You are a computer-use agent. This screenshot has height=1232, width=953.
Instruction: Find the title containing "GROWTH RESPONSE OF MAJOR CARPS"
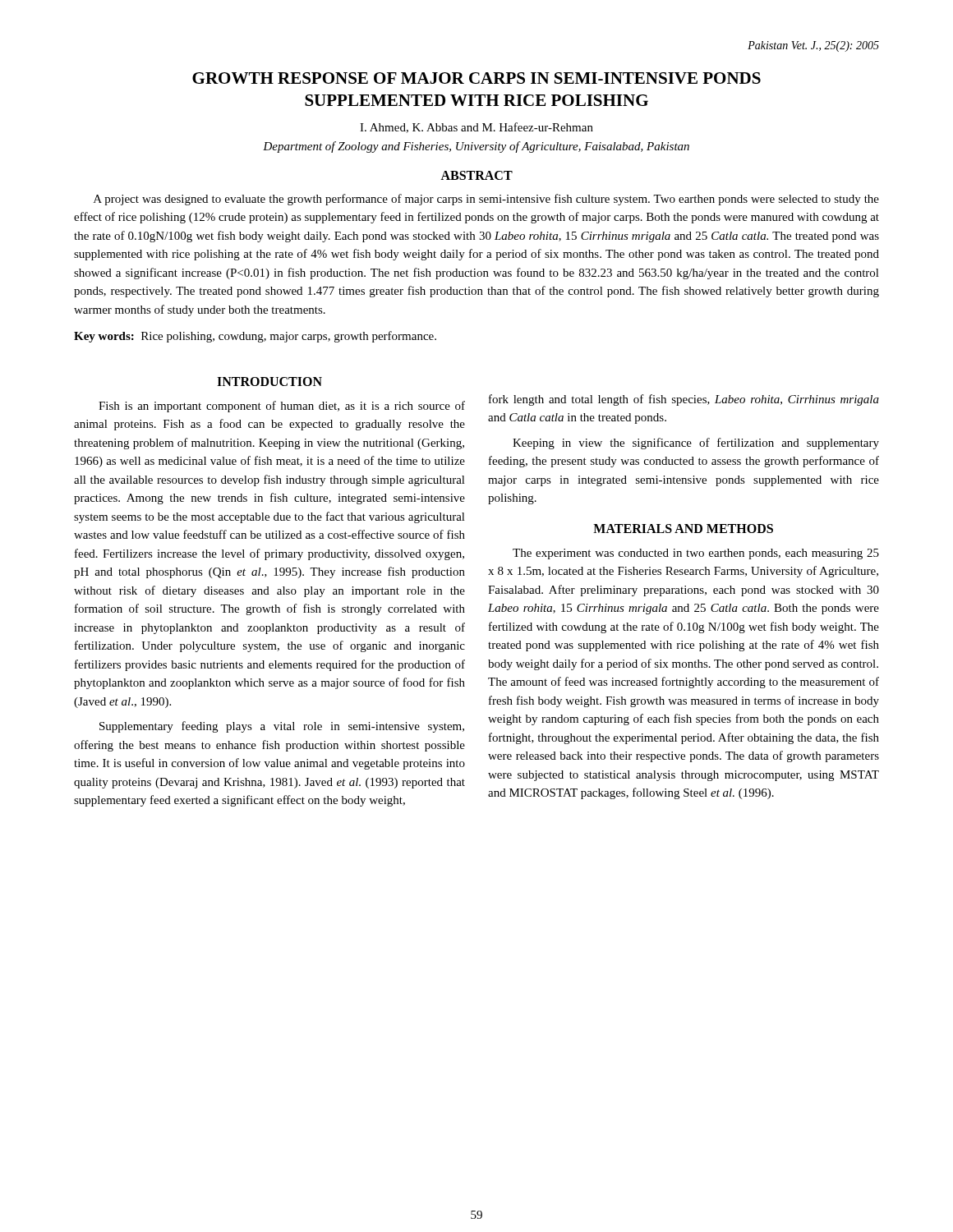(476, 90)
